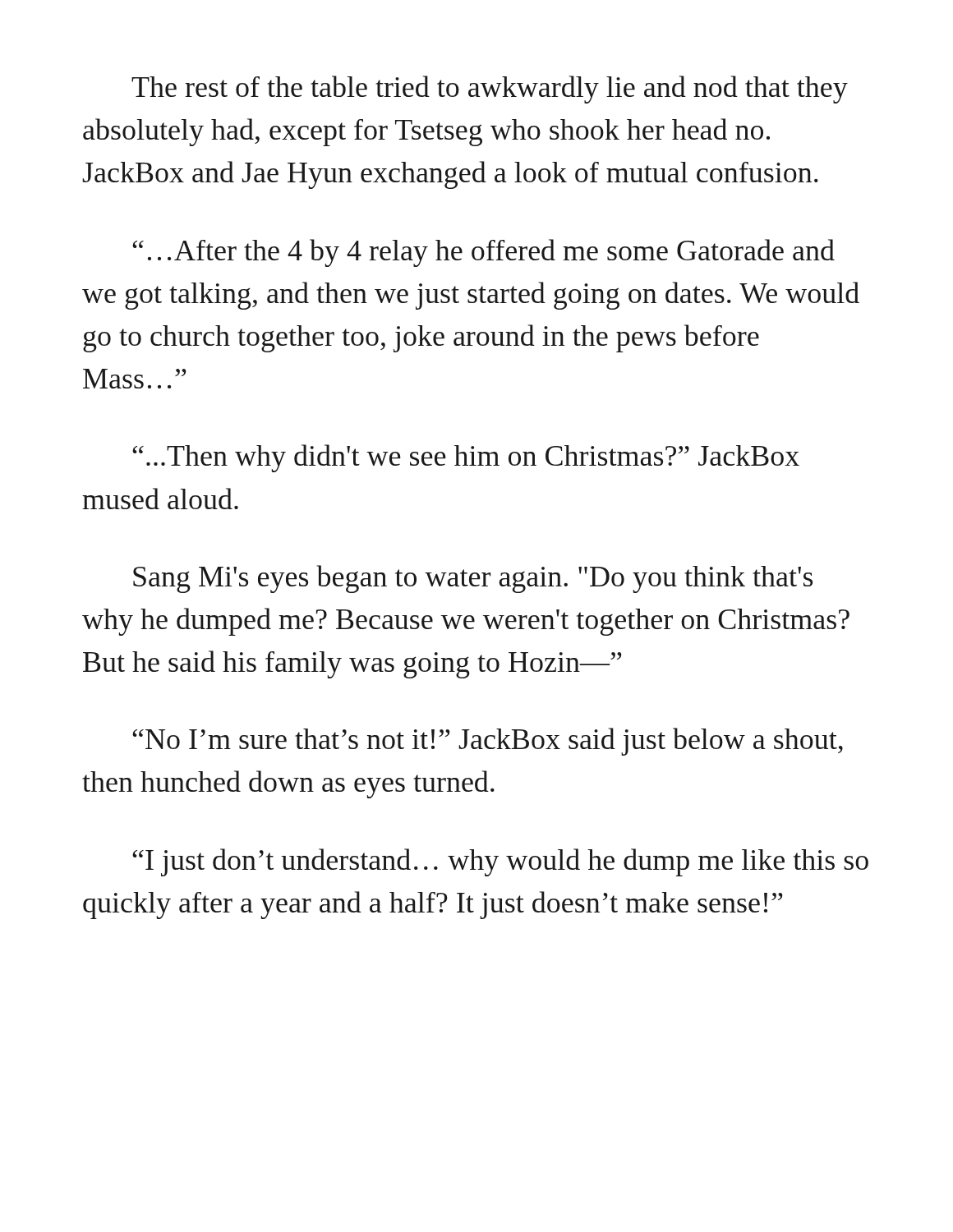Click on the text block with the text "“I just don’t understand… why"
This screenshot has height=1232, width=953.
click(x=476, y=881)
